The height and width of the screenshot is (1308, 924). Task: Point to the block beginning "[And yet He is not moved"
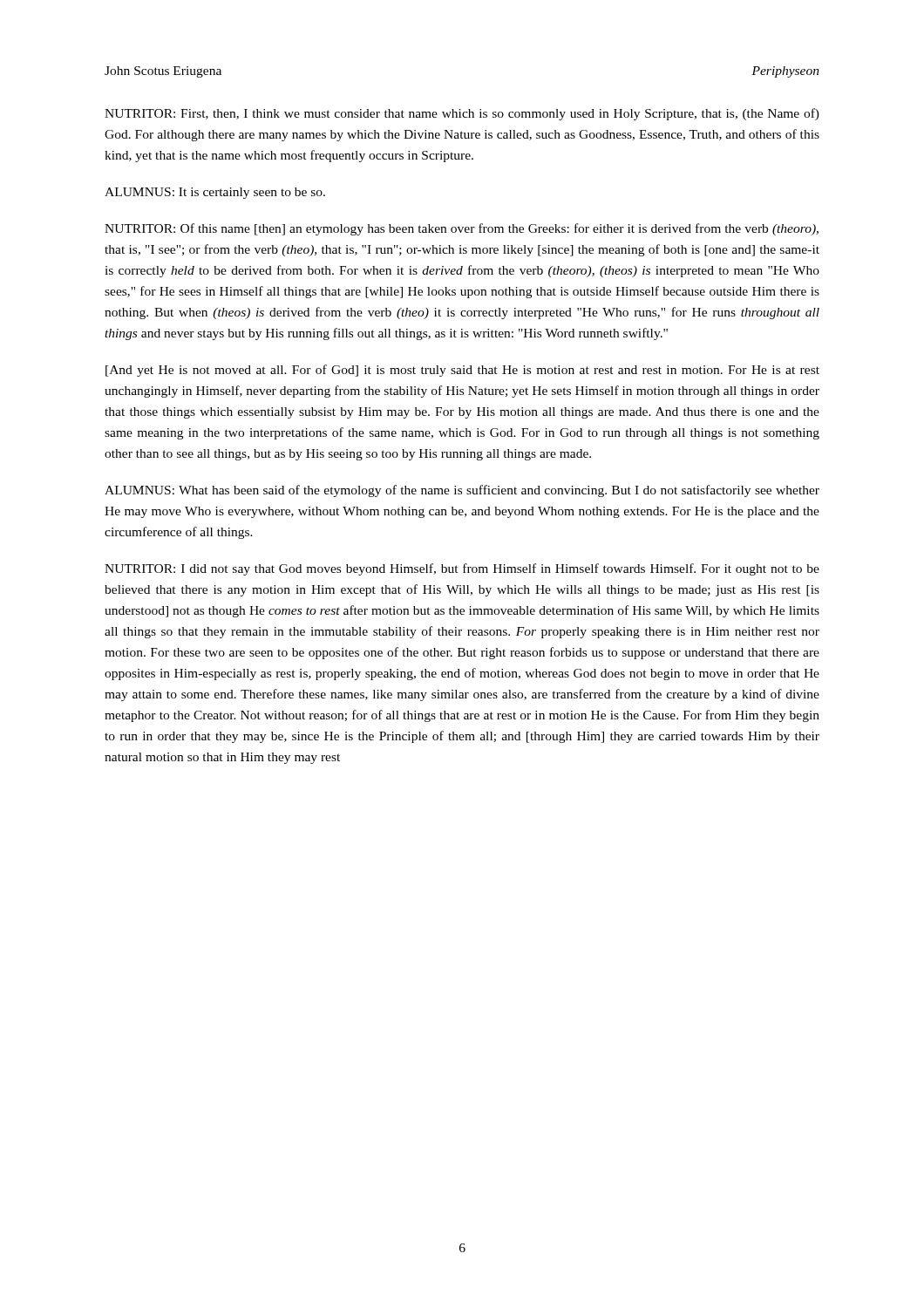(462, 411)
